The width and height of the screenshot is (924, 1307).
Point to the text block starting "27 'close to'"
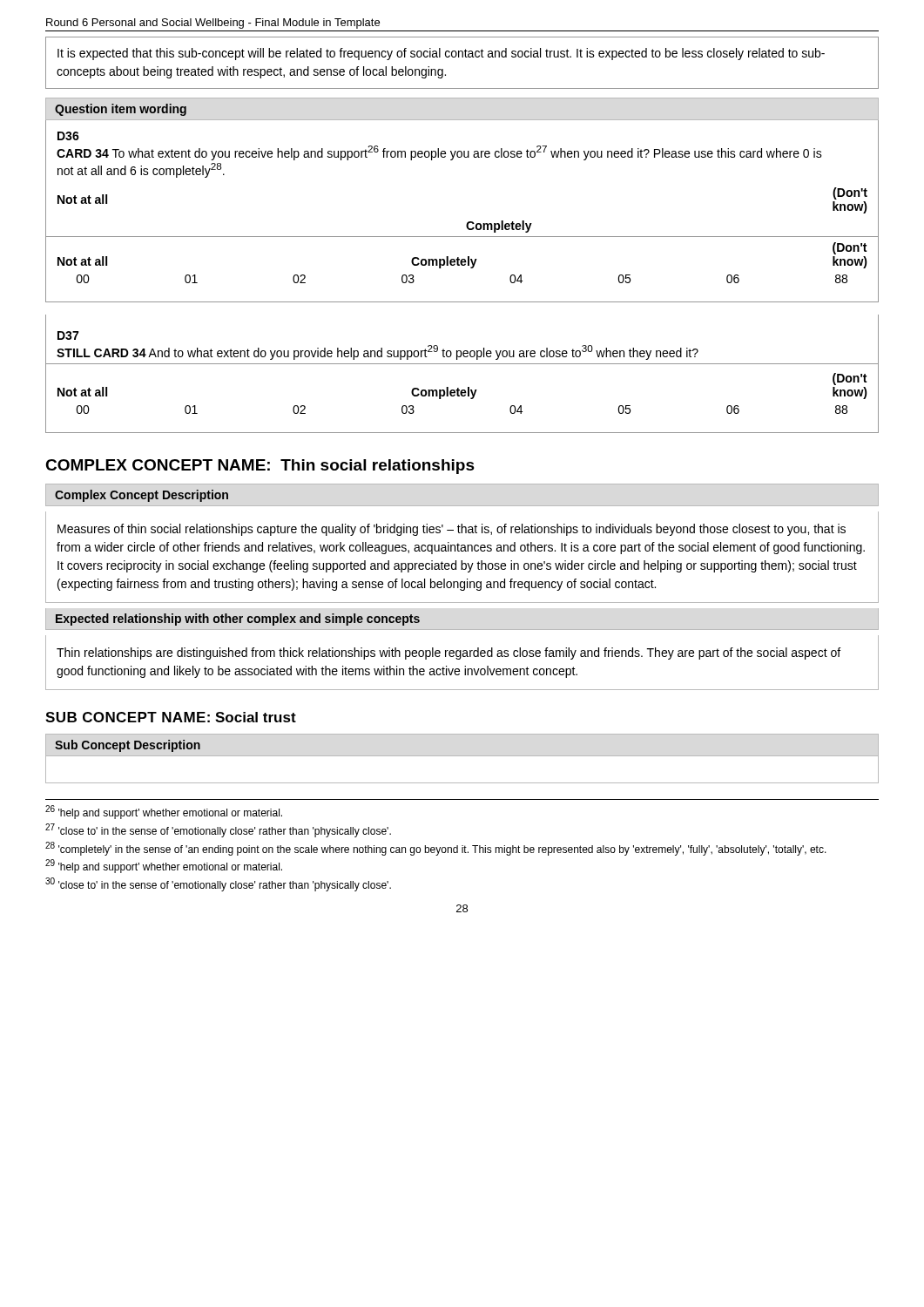point(218,830)
